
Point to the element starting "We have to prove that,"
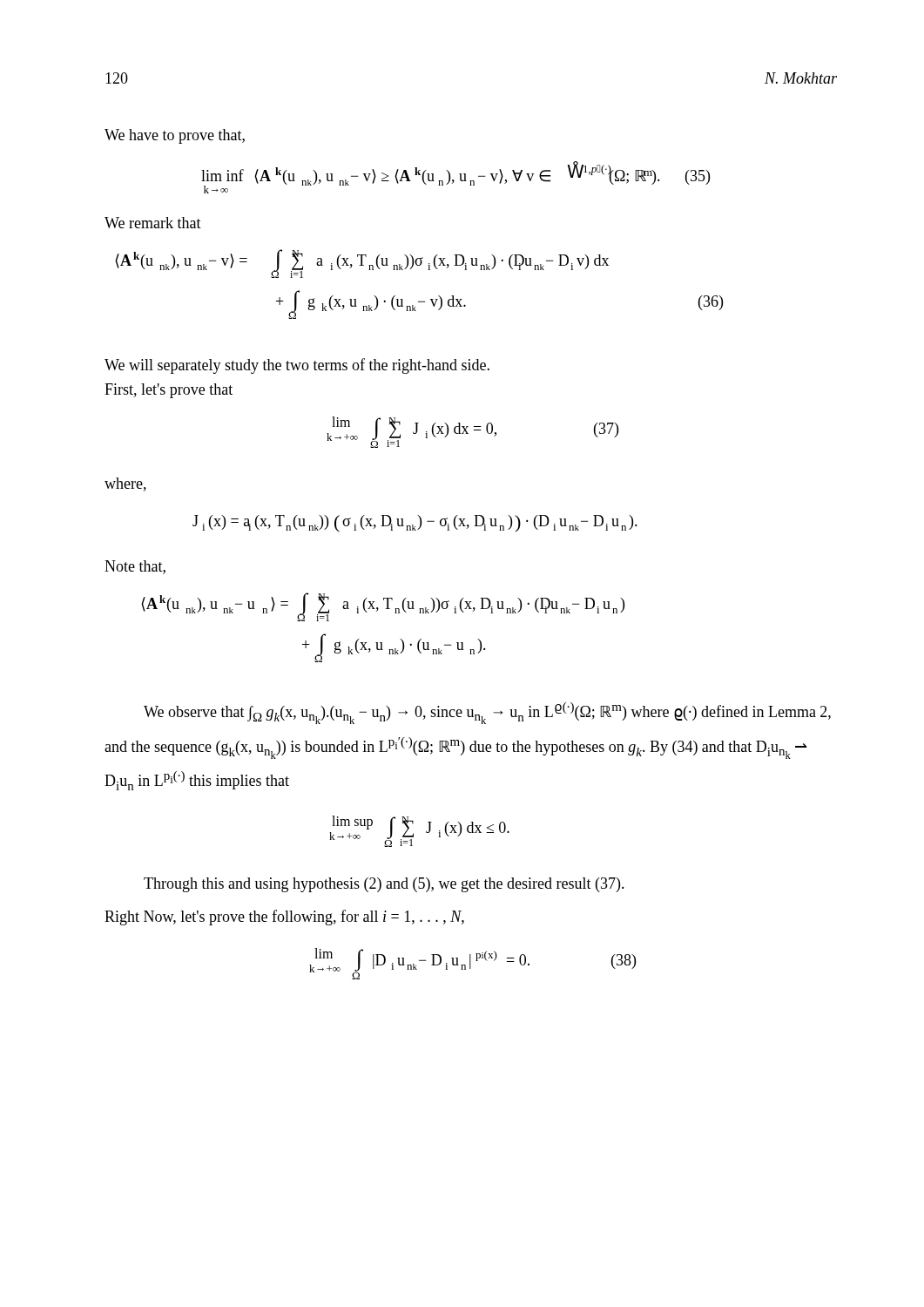[175, 135]
